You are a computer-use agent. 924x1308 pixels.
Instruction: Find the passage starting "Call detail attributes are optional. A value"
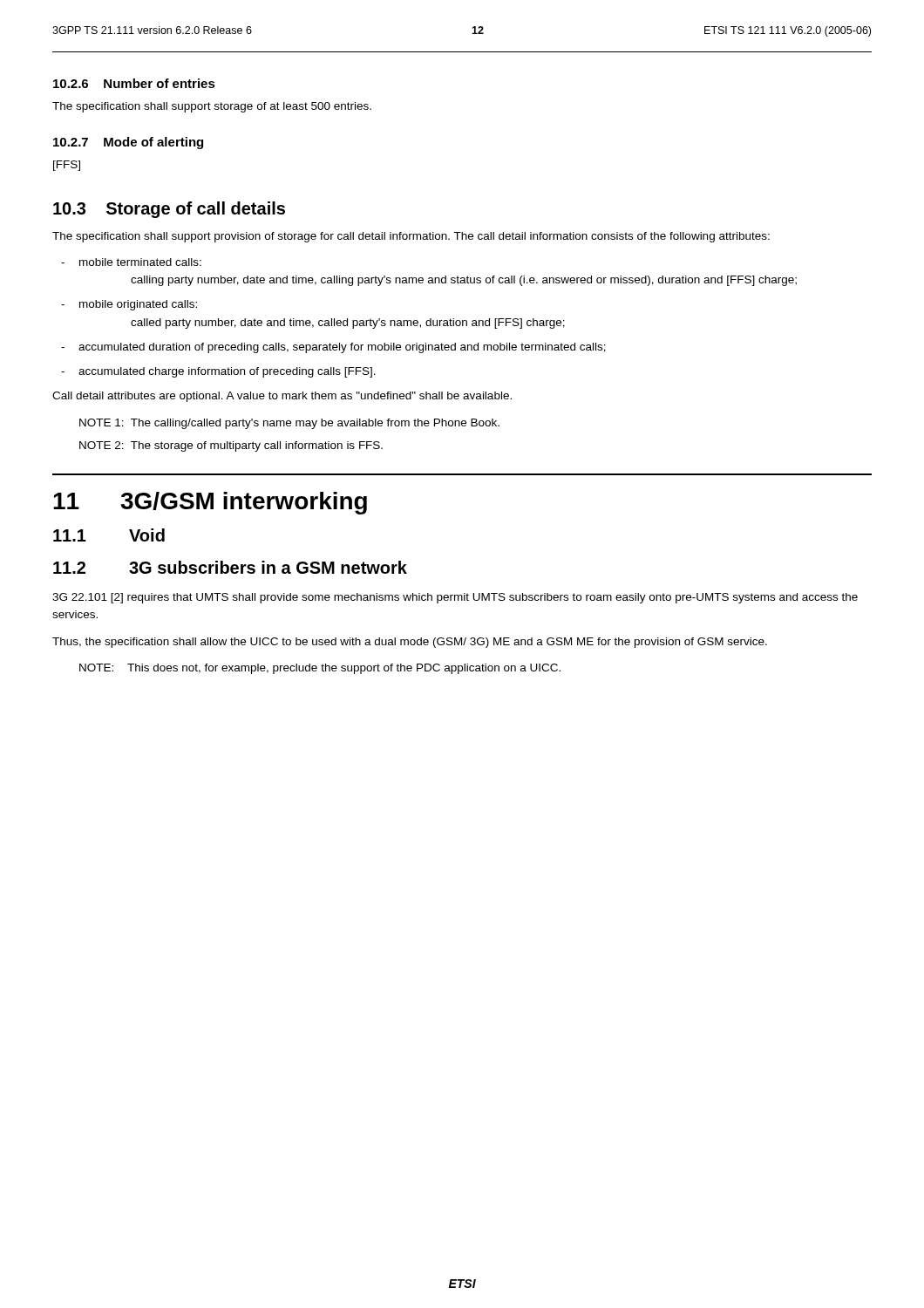click(283, 396)
